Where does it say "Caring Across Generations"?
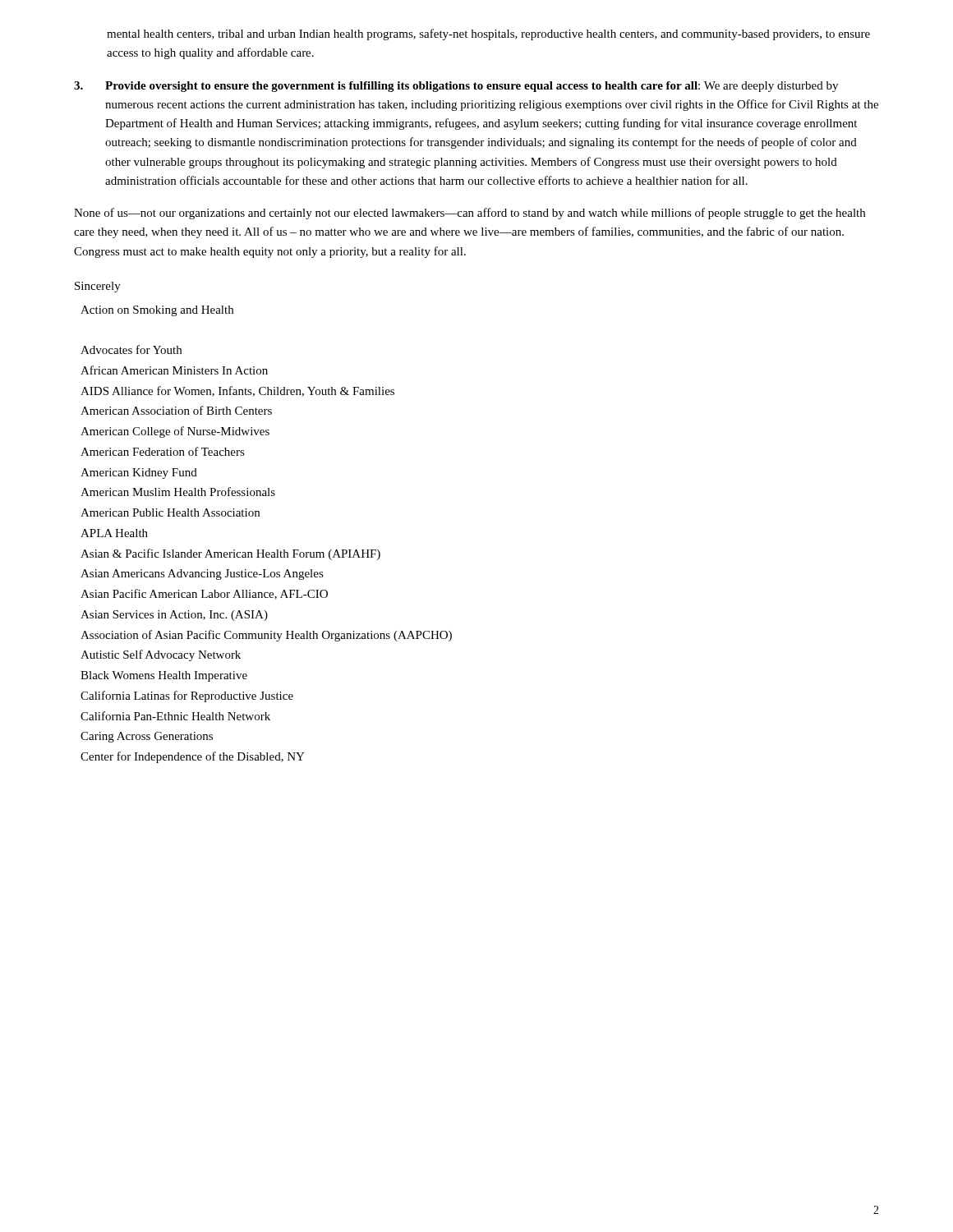Screen dimensions: 1232x953 coord(147,736)
